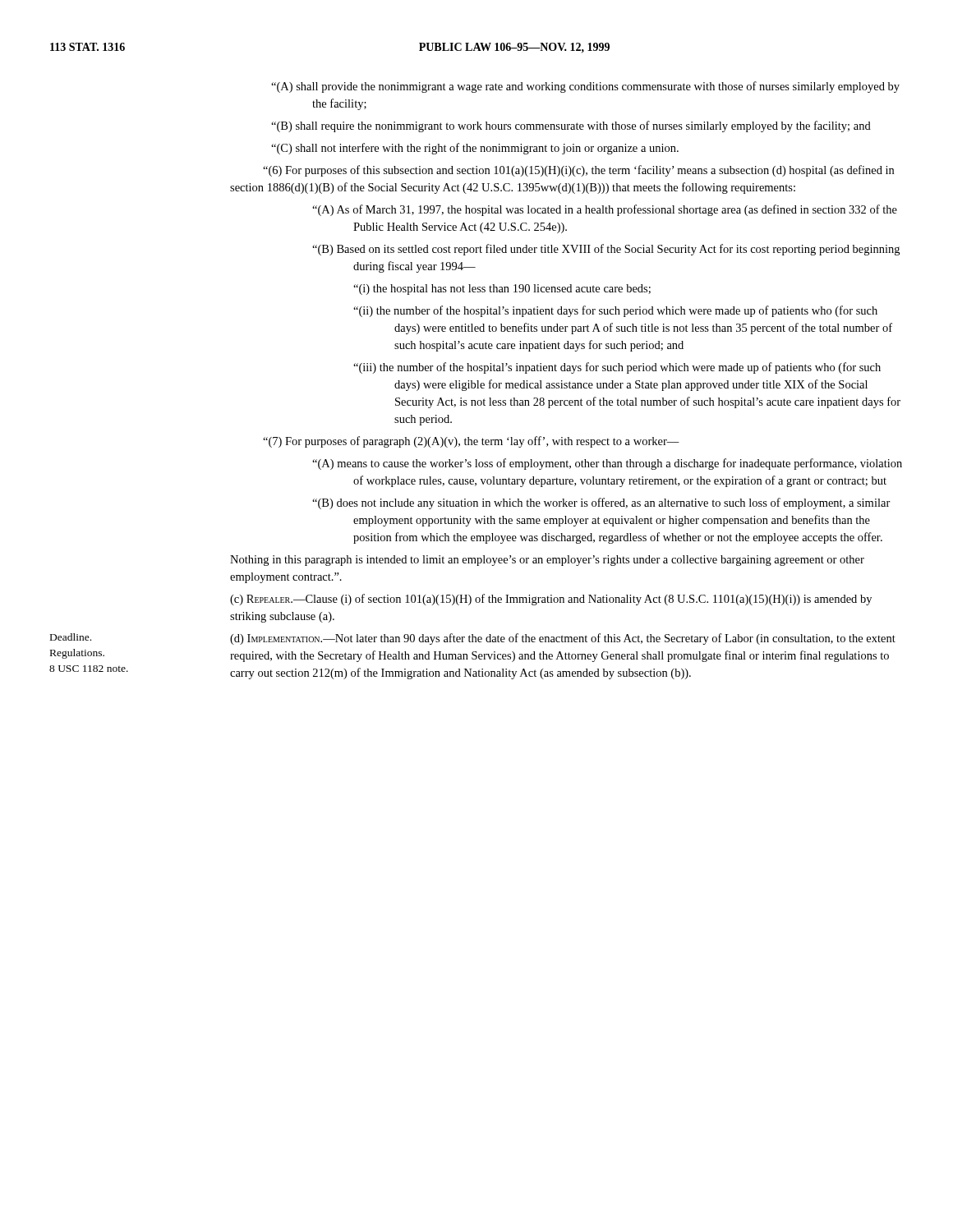Click on the text starting "“(B) Based on its settled cost report filed"
The width and height of the screenshot is (953, 1232).
606,258
